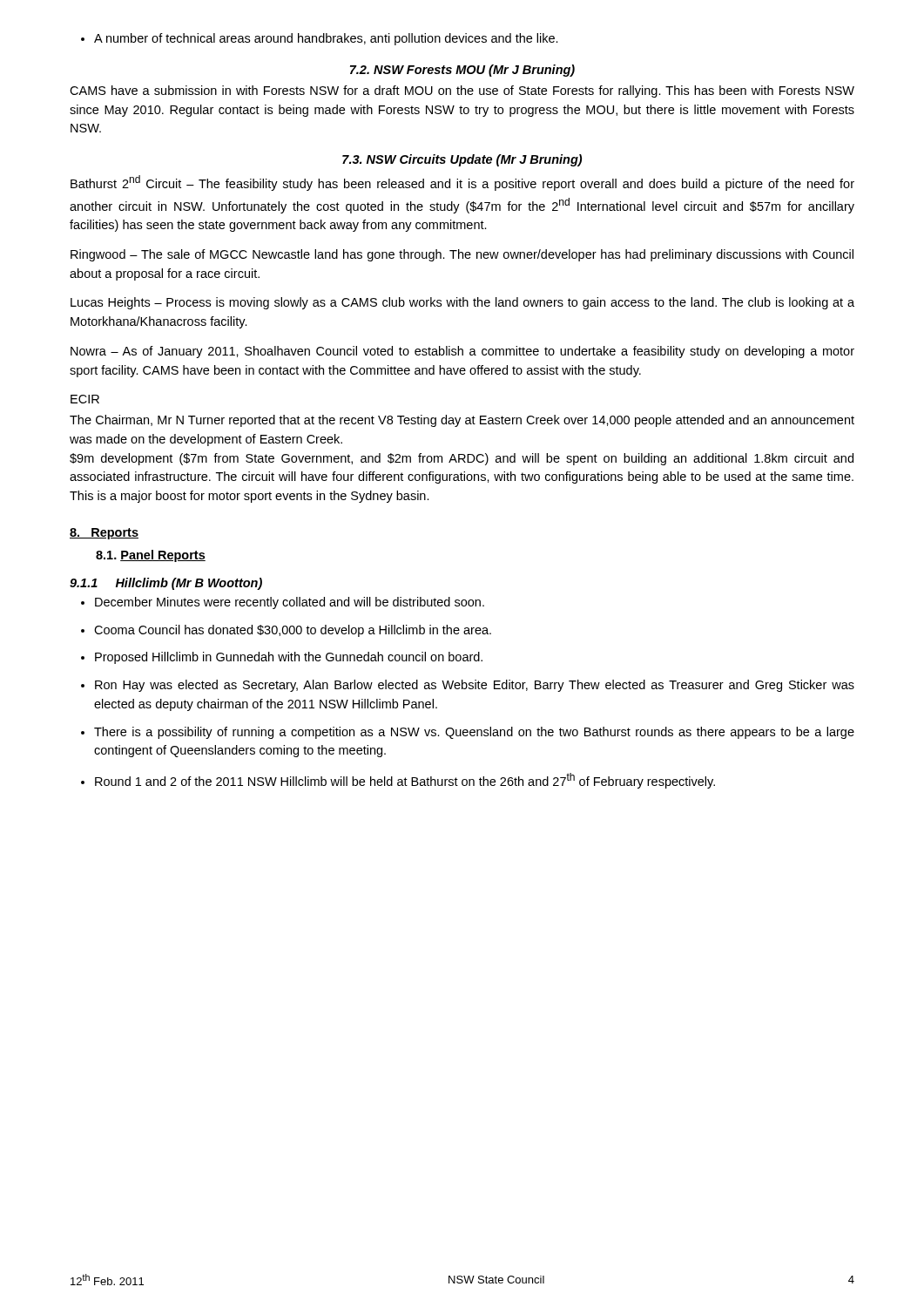This screenshot has width=924, height=1307.
Task: Where is the passage that starts "Round 1 and 2 of the 2011"?
Action: tap(462, 781)
